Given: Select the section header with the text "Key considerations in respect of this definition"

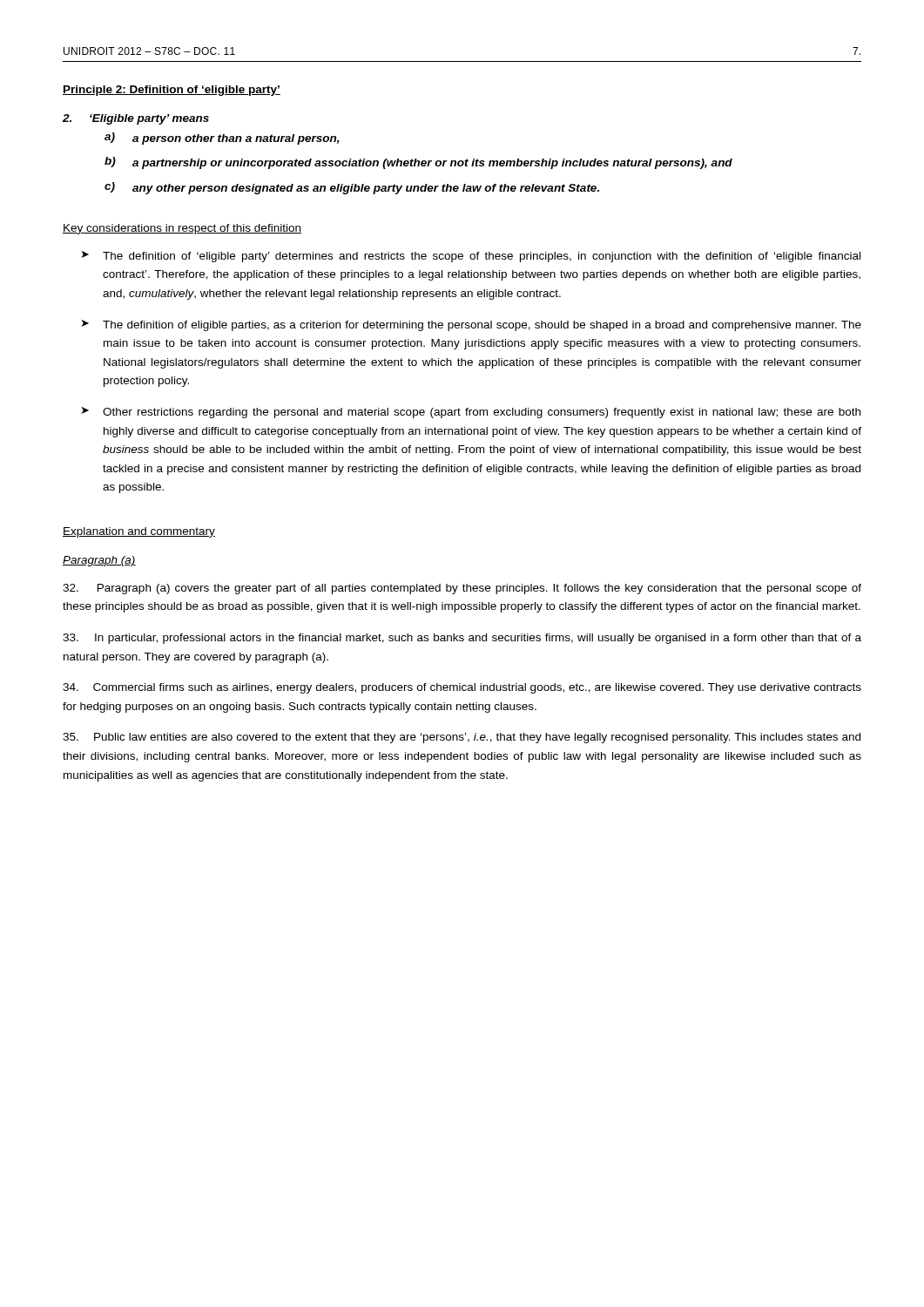Looking at the screenshot, I should point(182,228).
